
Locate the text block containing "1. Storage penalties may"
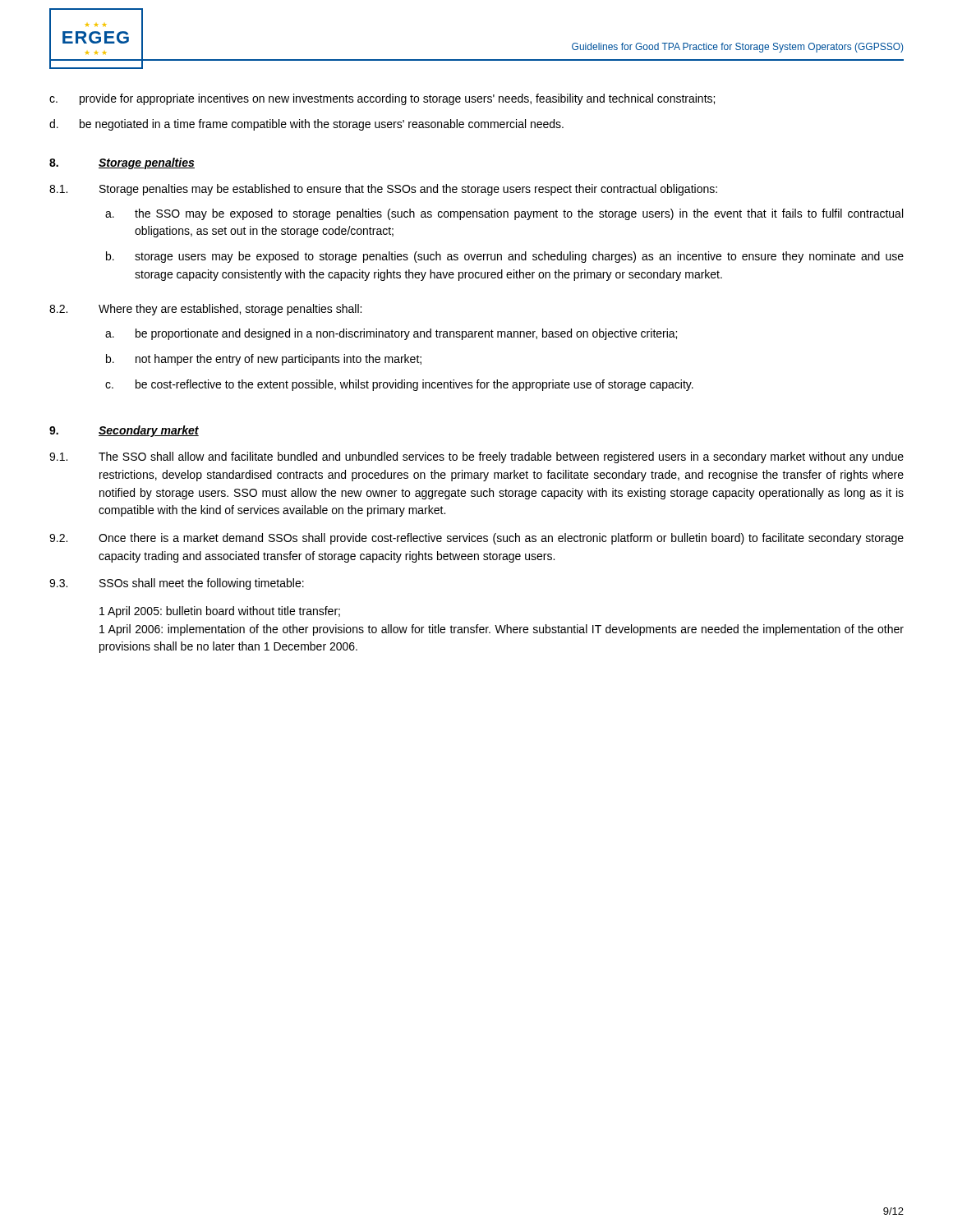(x=383, y=190)
